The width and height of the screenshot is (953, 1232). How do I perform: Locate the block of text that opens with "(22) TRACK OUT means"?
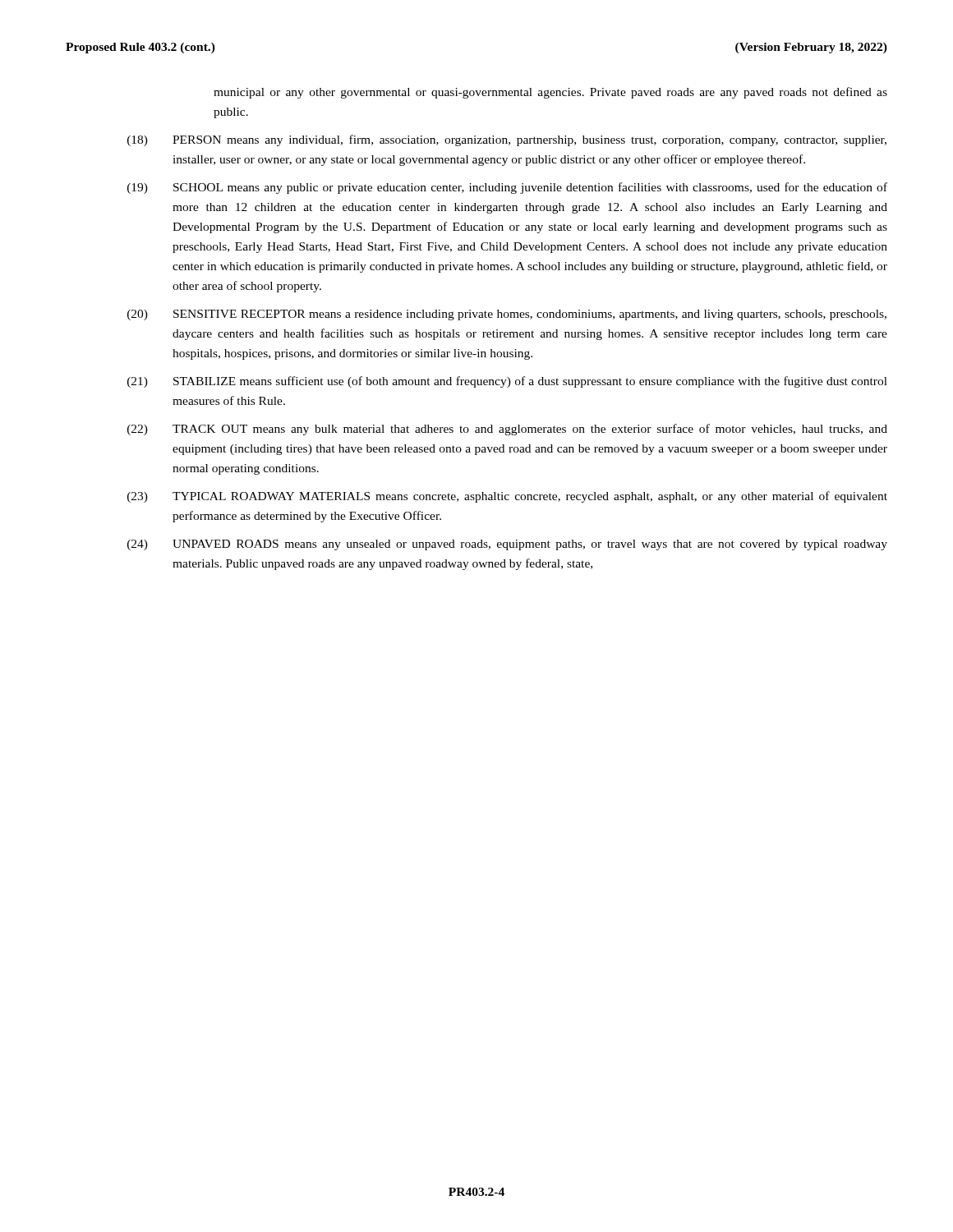pyautogui.click(x=476, y=449)
